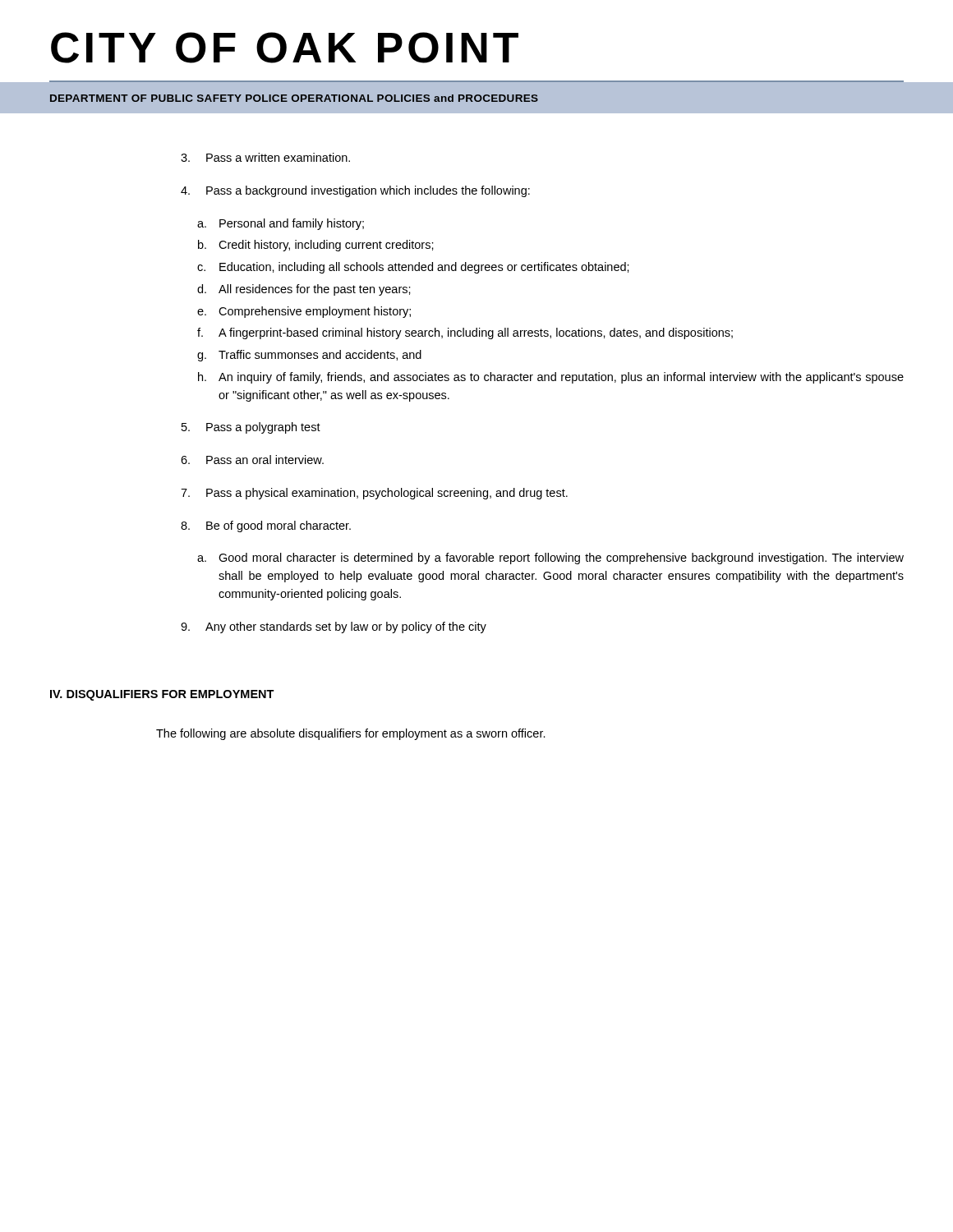The height and width of the screenshot is (1232, 953).
Task: Select the block starting "h. An inquiry of family, friends, and associates"
Action: [550, 386]
